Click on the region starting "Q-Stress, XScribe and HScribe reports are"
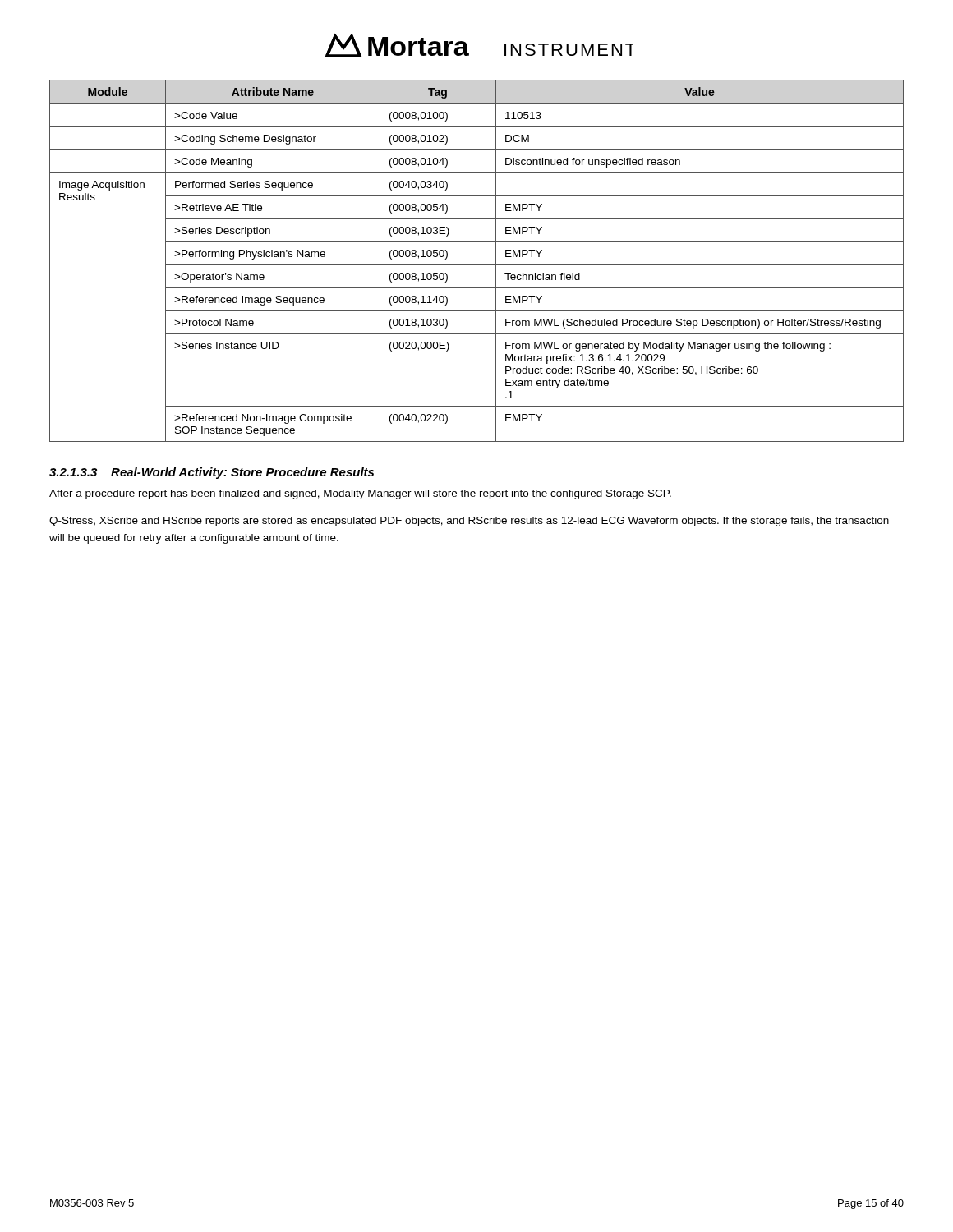This screenshot has width=953, height=1232. click(x=469, y=529)
